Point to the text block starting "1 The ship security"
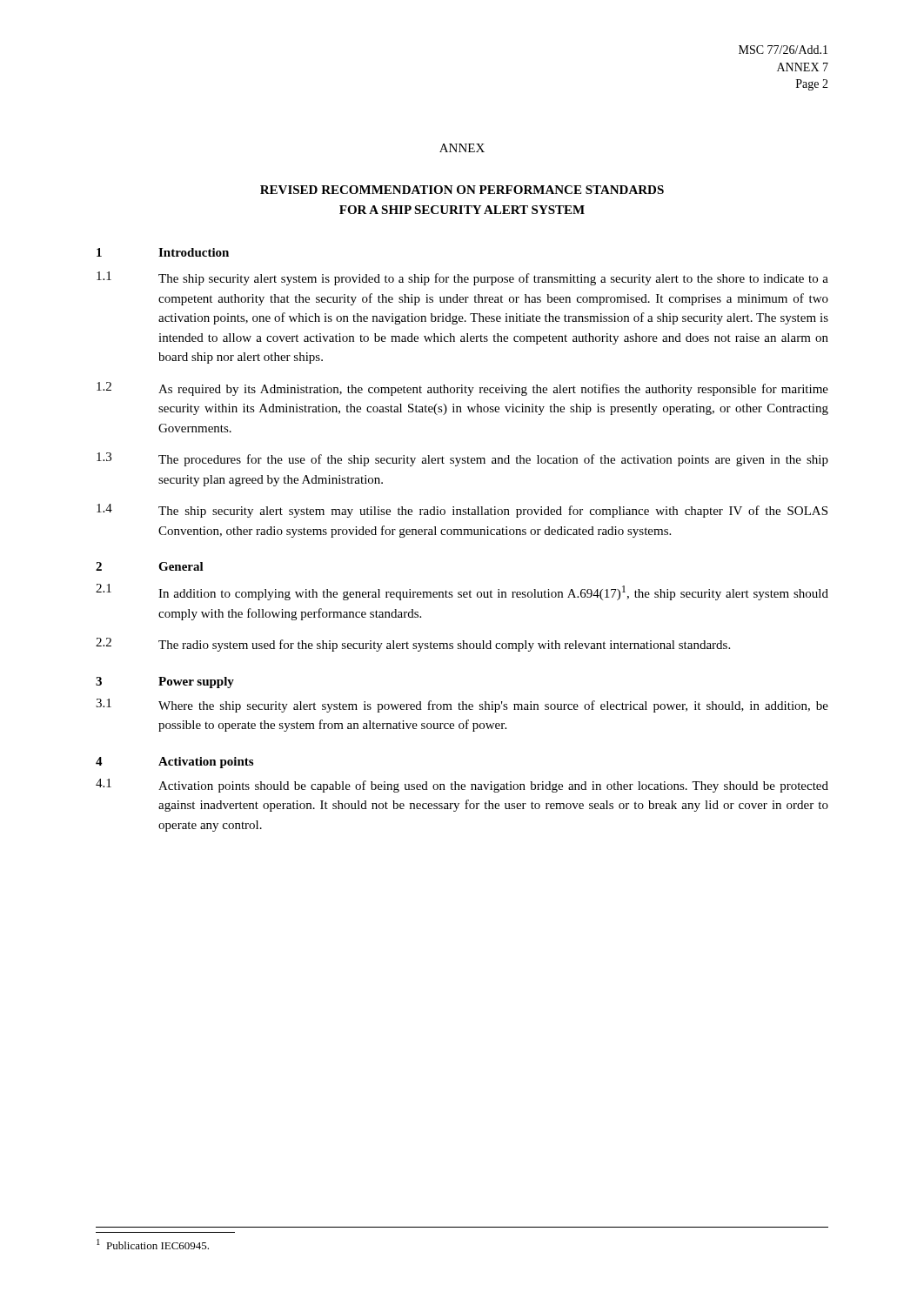Viewport: 924px width, 1305px height. tap(462, 318)
